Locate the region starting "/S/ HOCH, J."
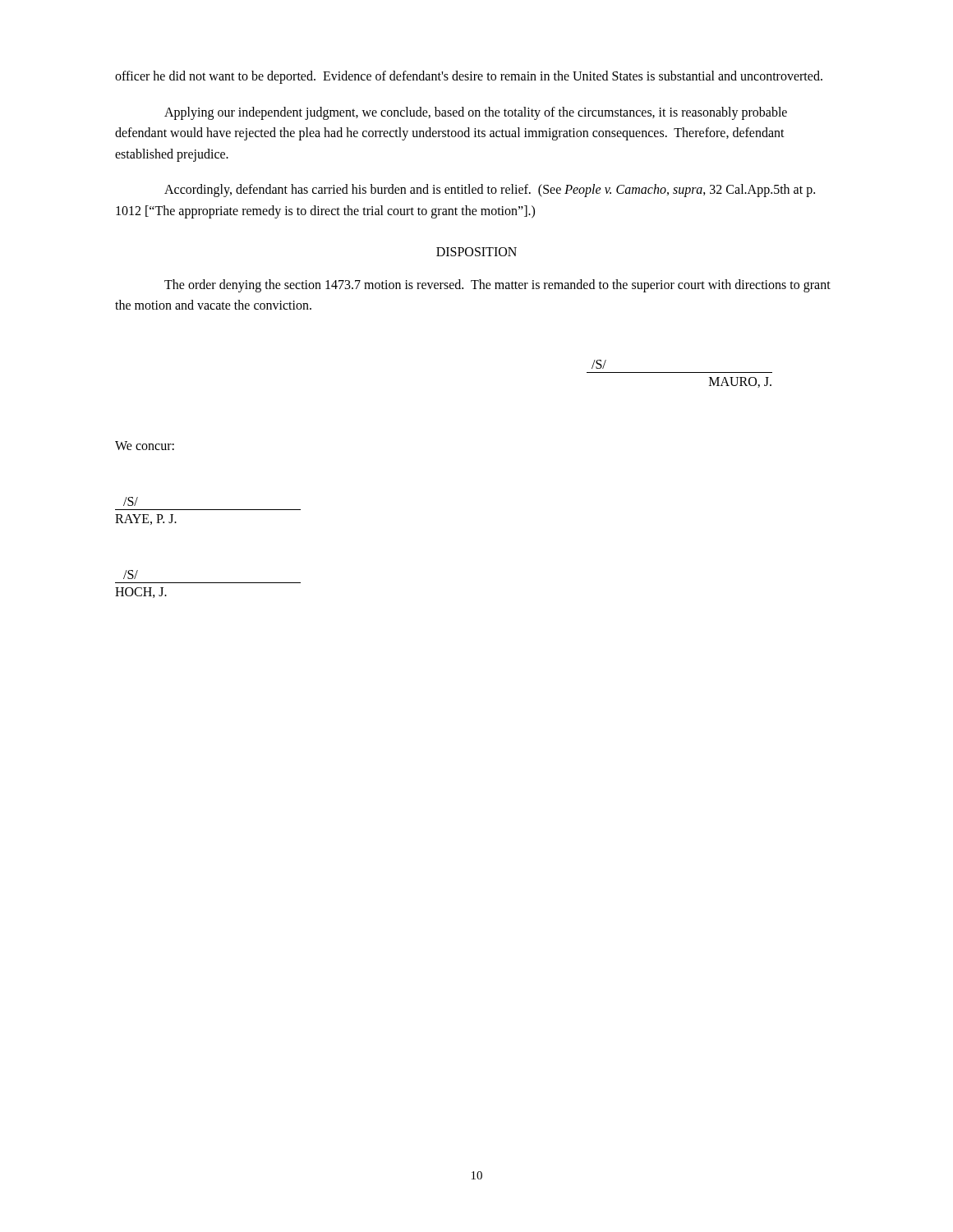The height and width of the screenshot is (1232, 953). click(208, 583)
